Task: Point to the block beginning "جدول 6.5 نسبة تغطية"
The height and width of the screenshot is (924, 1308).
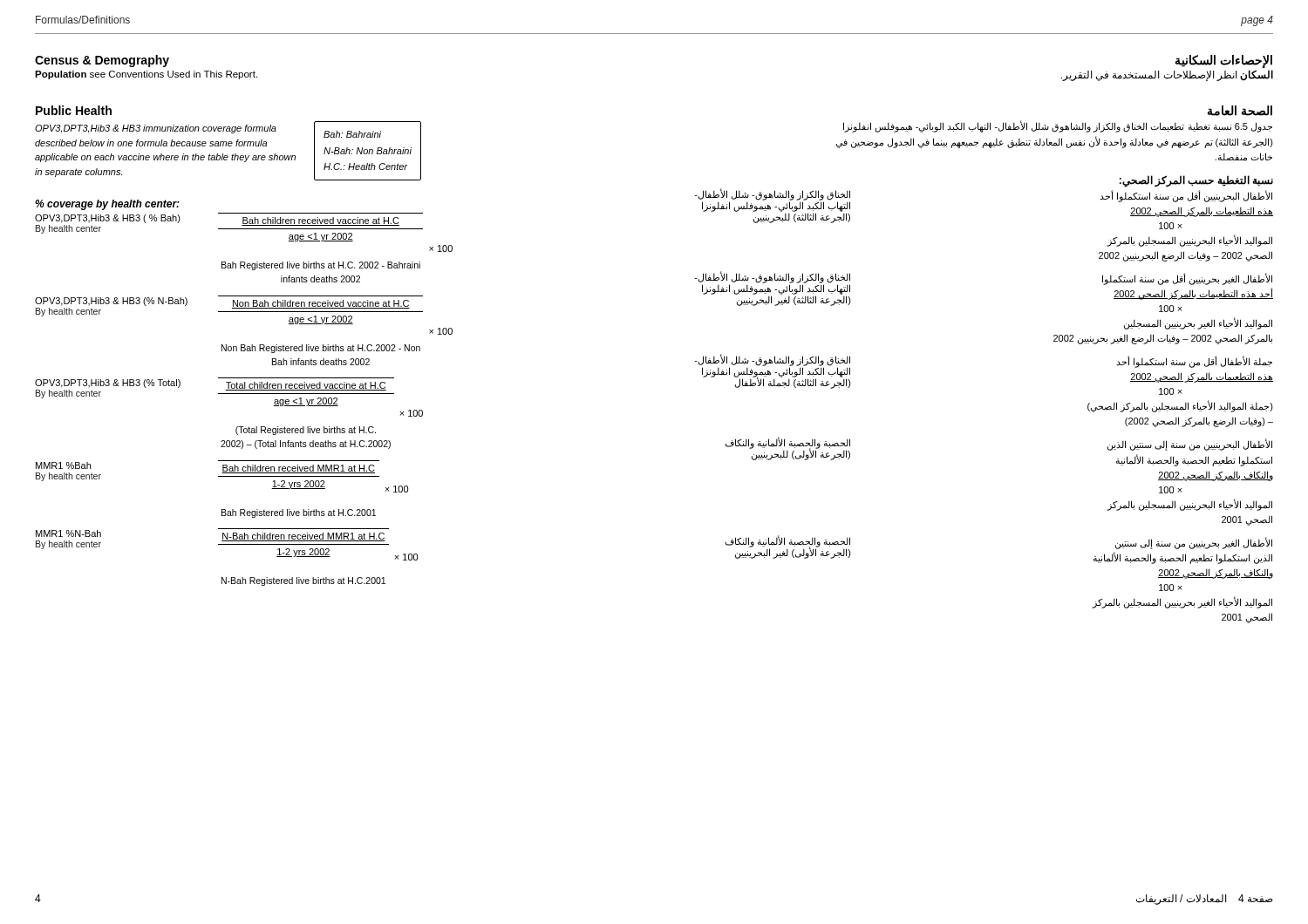Action: (1054, 142)
